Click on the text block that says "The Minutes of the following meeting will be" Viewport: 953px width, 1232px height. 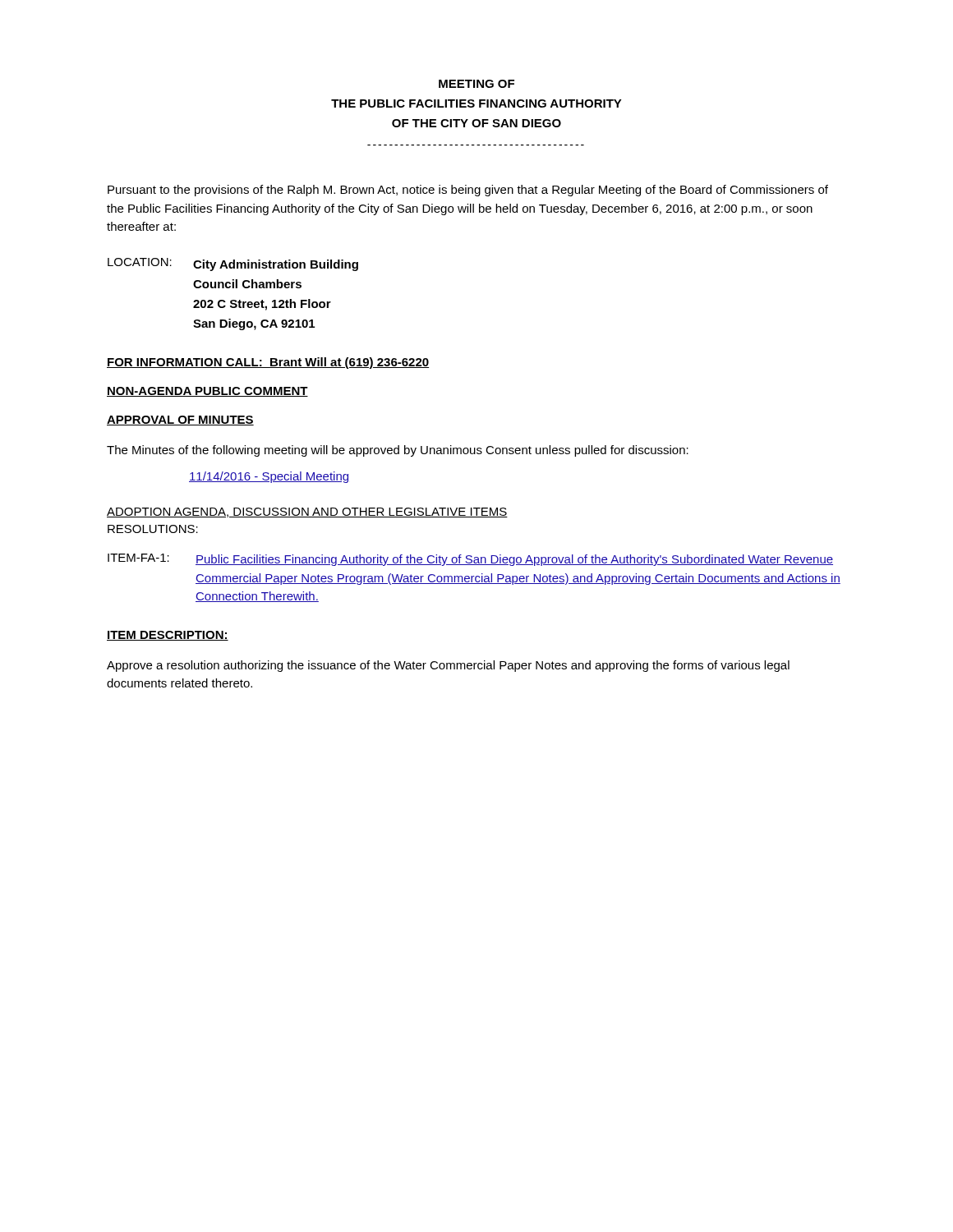(398, 449)
